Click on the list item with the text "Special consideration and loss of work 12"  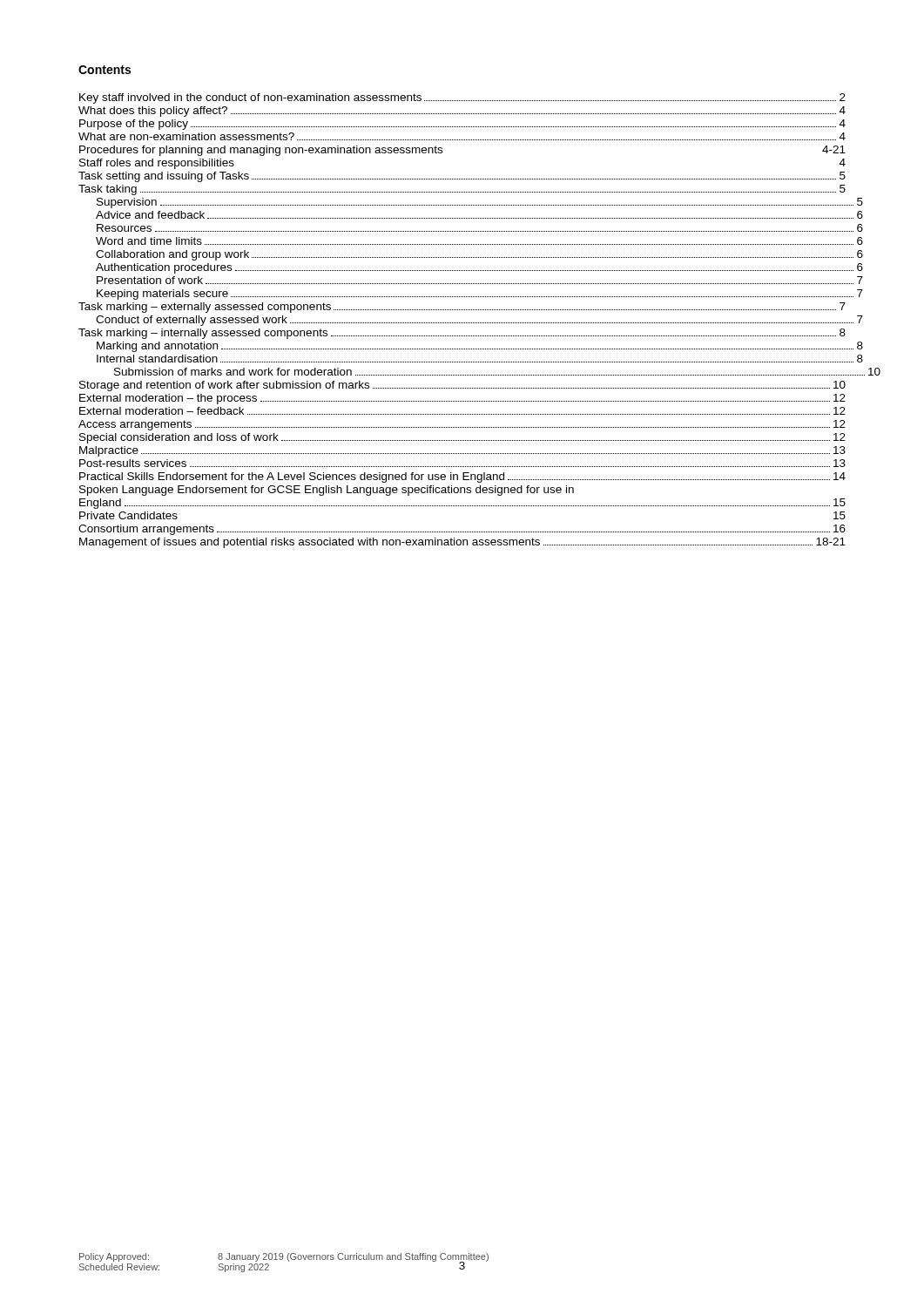pos(462,437)
